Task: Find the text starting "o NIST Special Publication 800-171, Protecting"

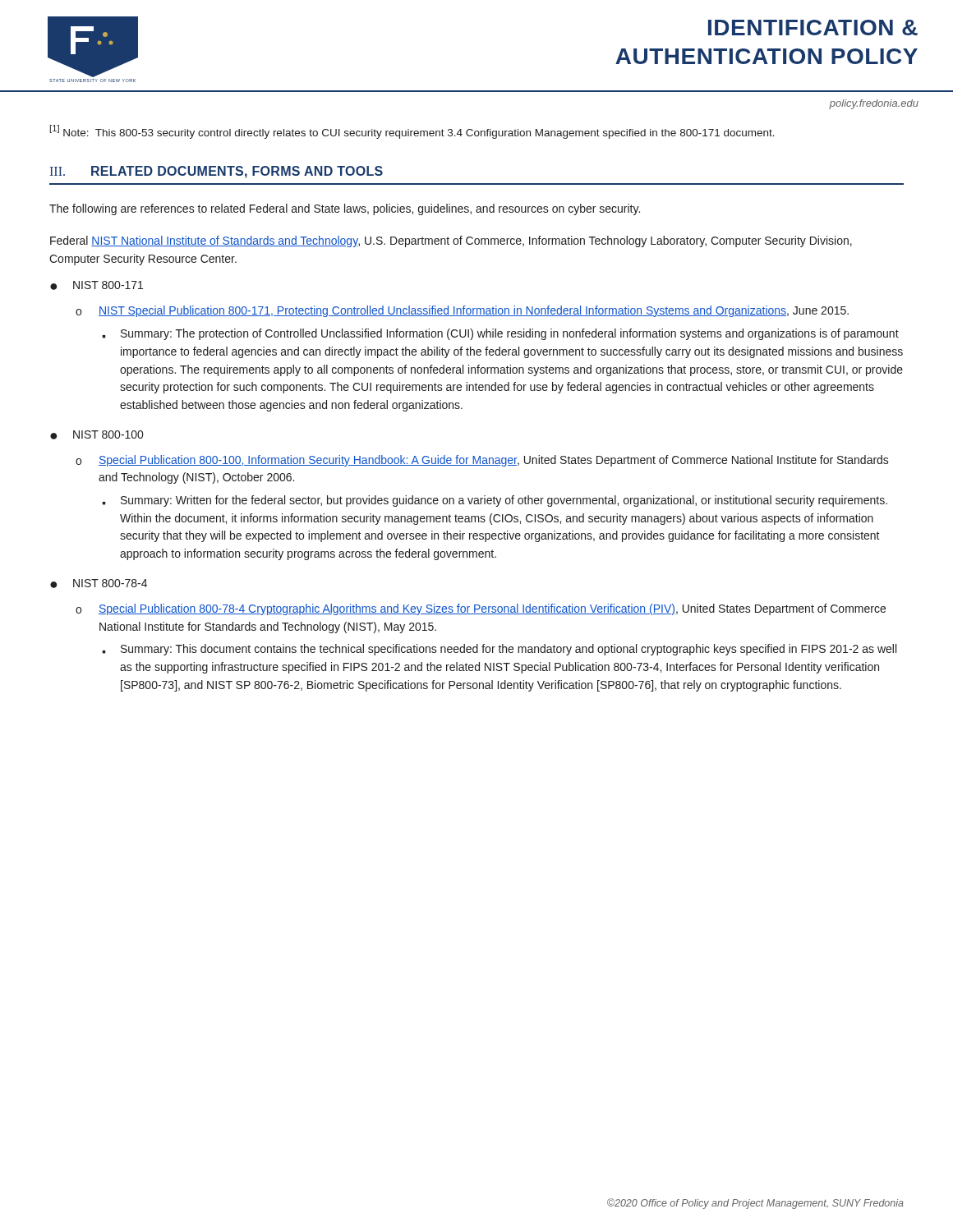Action: (463, 311)
